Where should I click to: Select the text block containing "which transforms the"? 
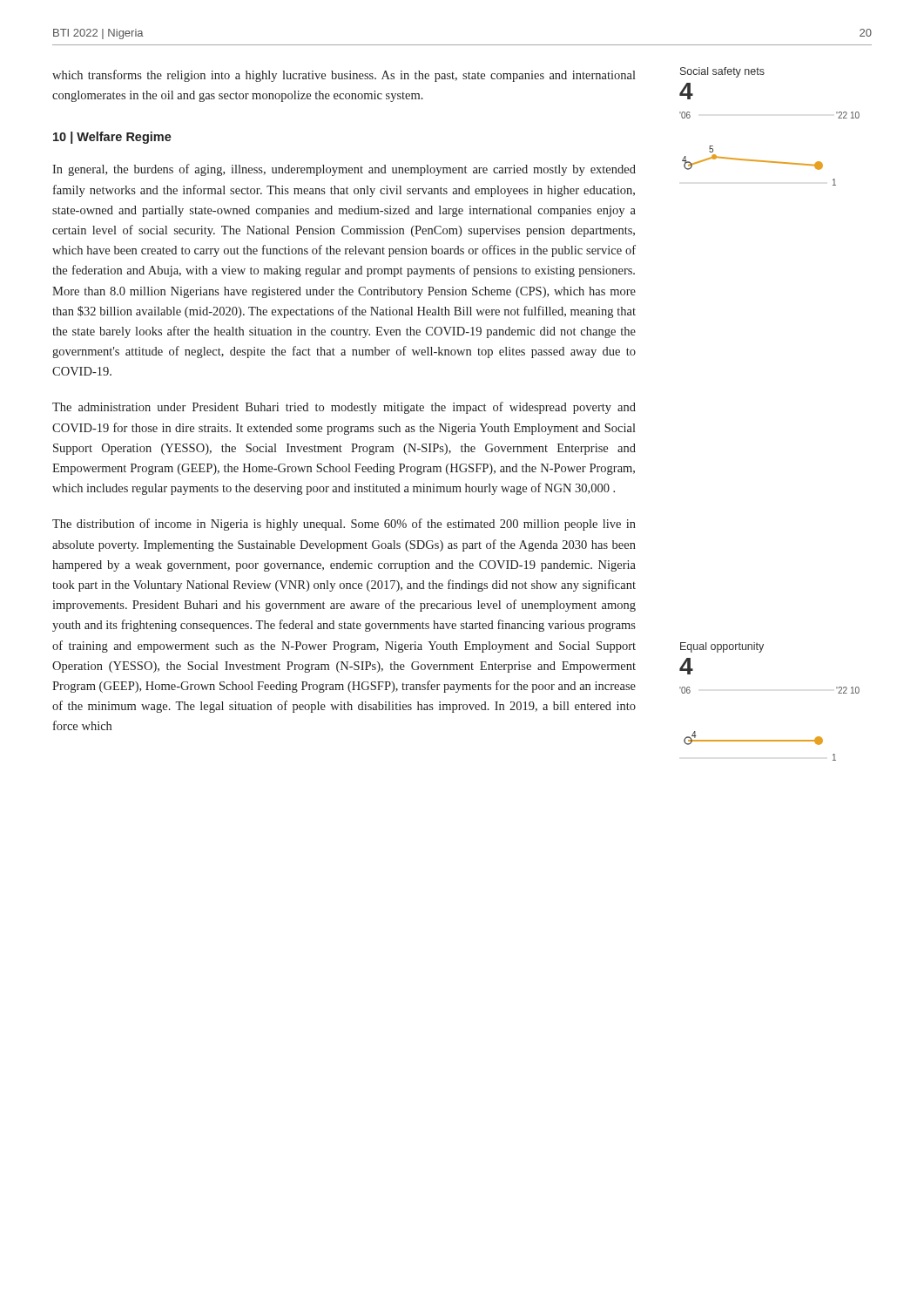pyautogui.click(x=344, y=85)
